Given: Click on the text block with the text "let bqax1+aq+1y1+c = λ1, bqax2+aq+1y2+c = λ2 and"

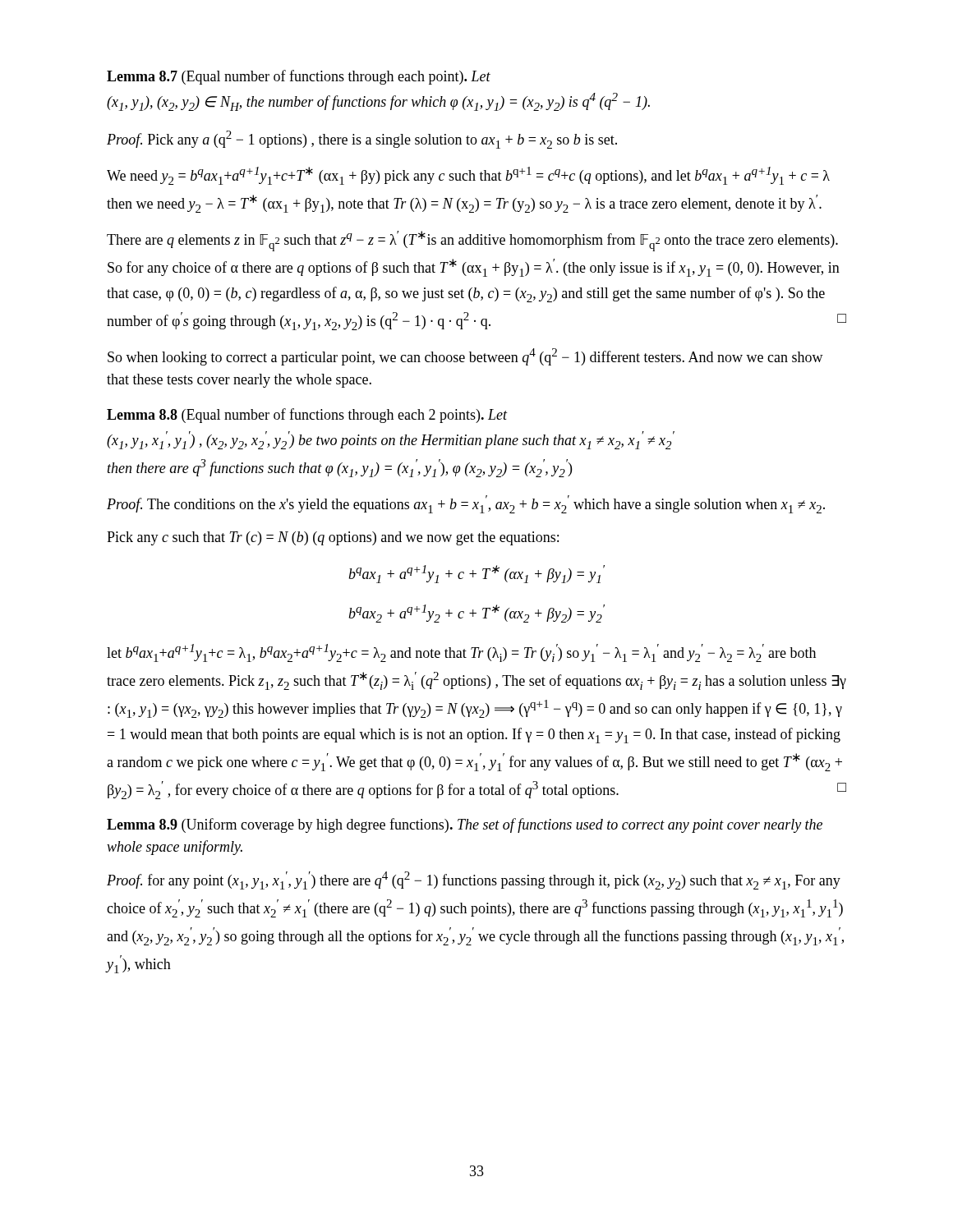Looking at the screenshot, I should click(476, 721).
